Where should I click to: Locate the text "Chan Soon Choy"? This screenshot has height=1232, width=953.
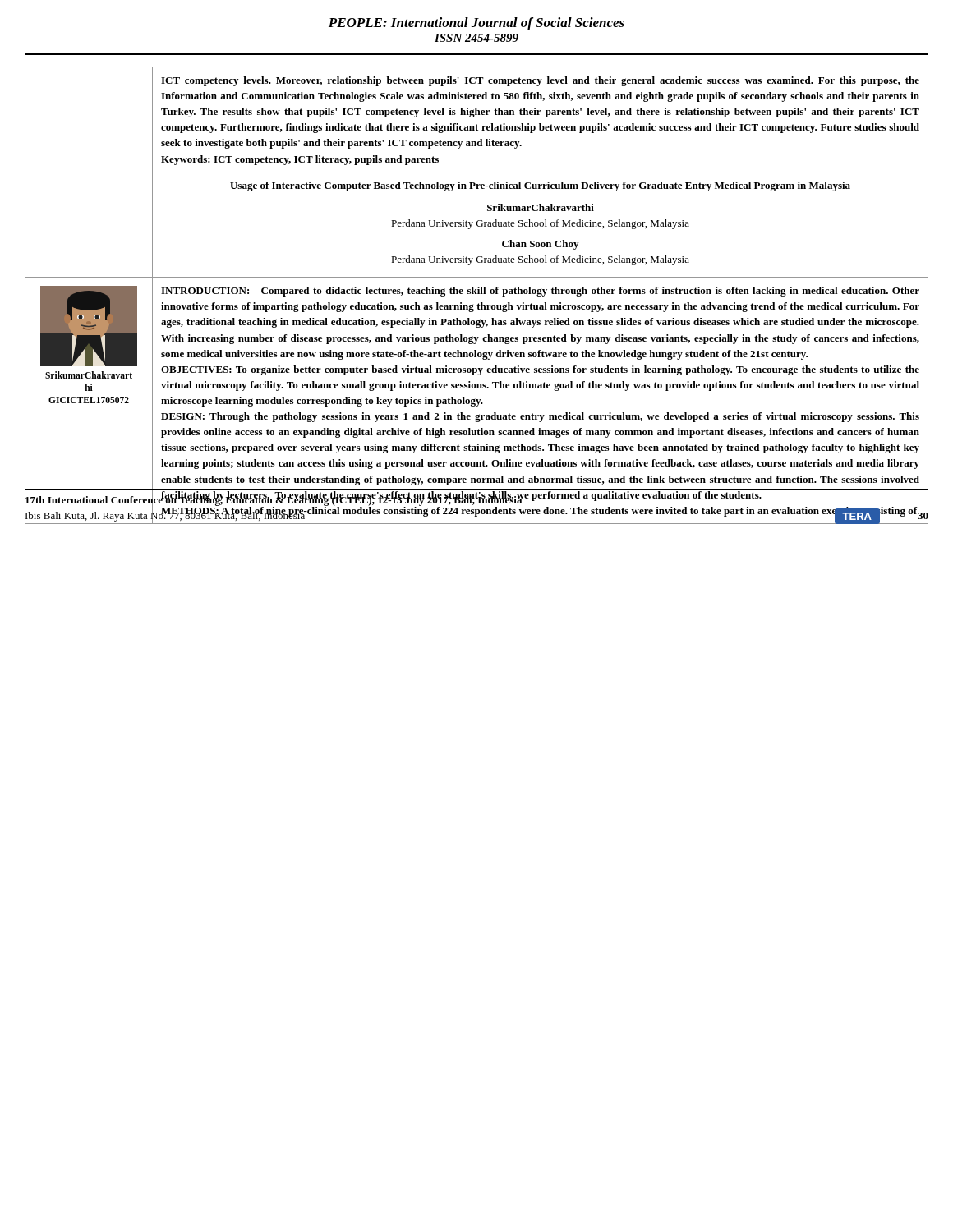point(540,244)
